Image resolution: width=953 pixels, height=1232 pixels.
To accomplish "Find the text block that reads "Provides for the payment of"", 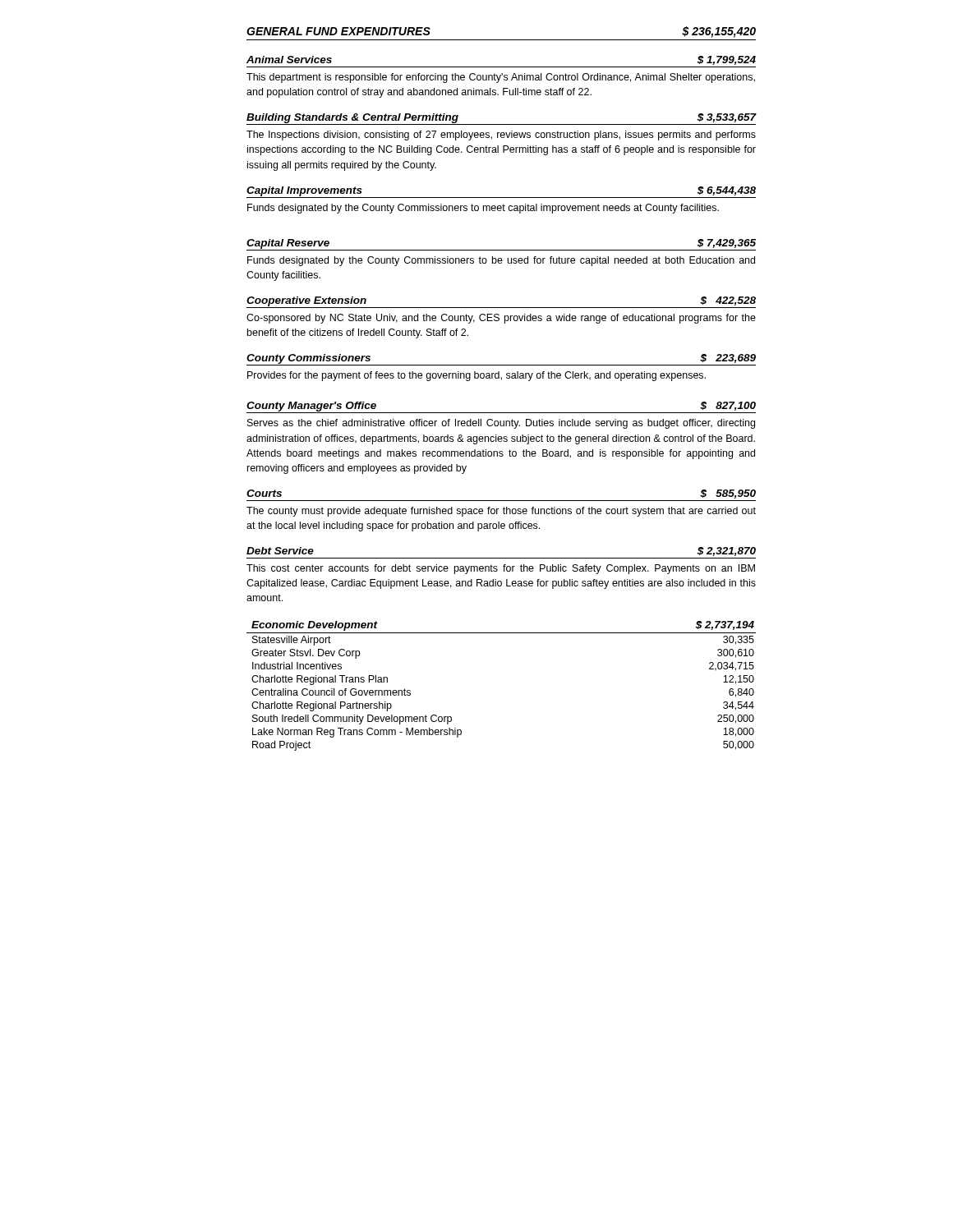I will [476, 376].
